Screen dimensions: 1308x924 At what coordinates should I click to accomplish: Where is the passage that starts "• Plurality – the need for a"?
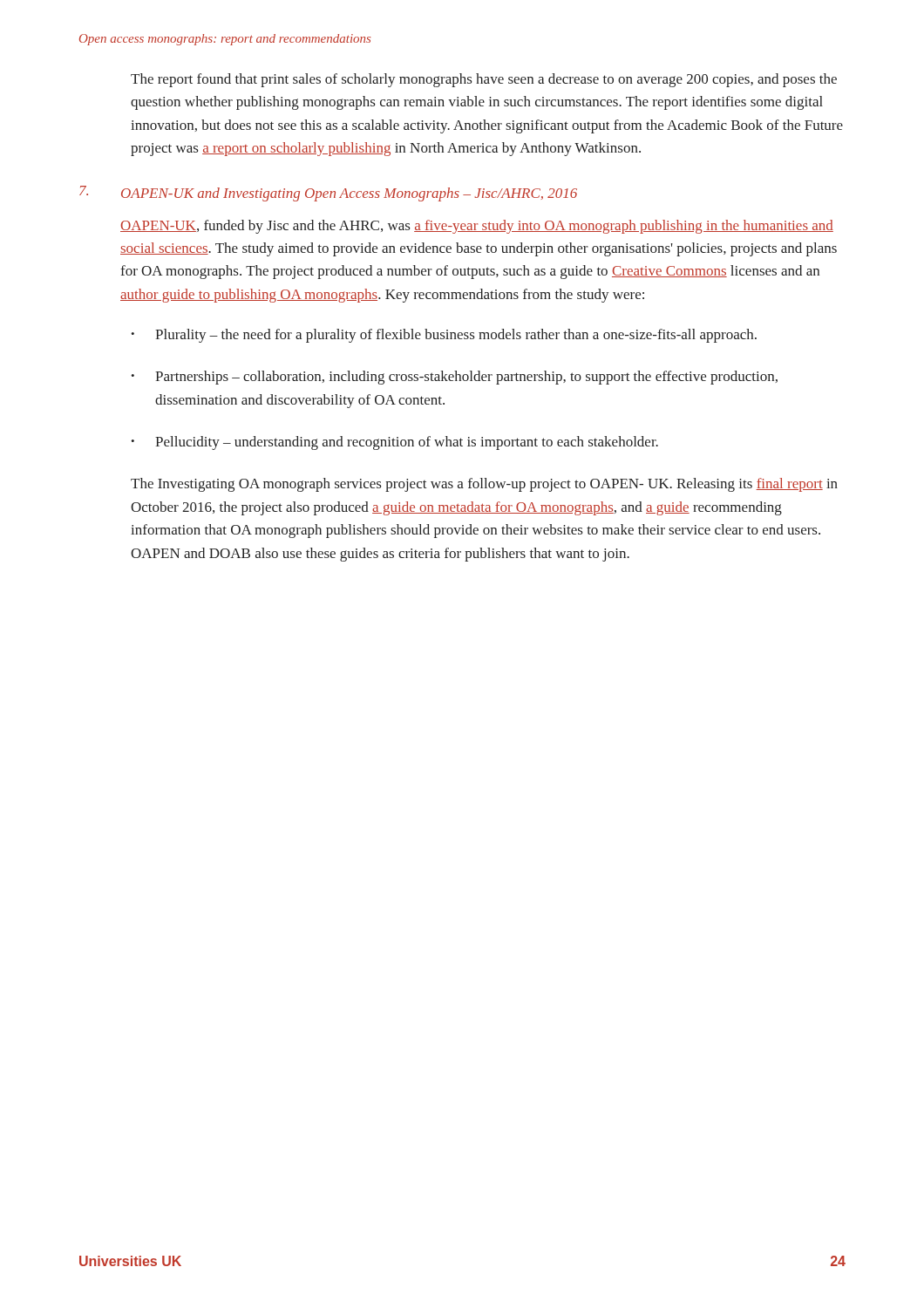[488, 335]
